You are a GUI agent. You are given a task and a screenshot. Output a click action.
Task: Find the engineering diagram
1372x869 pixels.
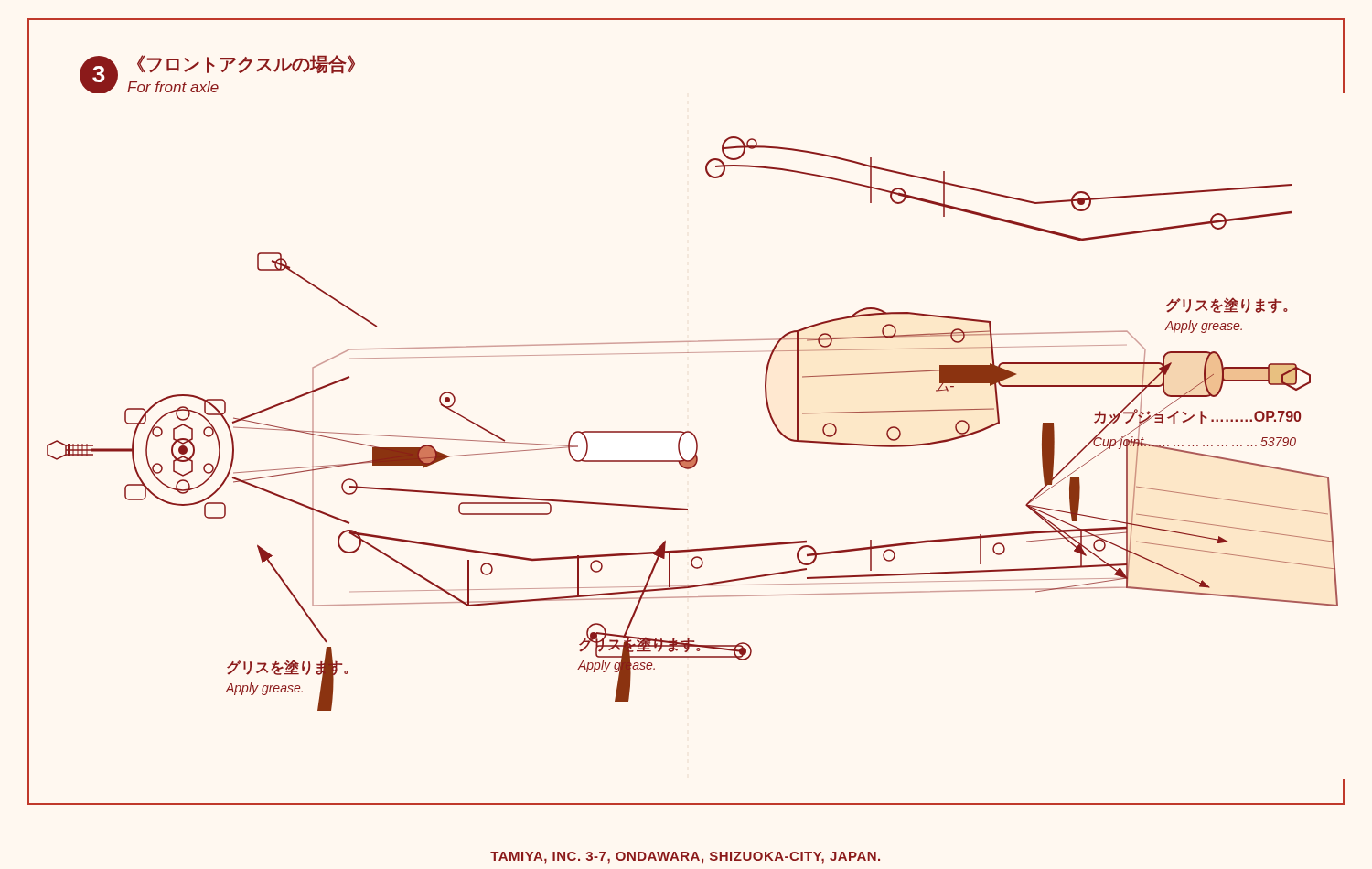pyautogui.click(x=688, y=436)
